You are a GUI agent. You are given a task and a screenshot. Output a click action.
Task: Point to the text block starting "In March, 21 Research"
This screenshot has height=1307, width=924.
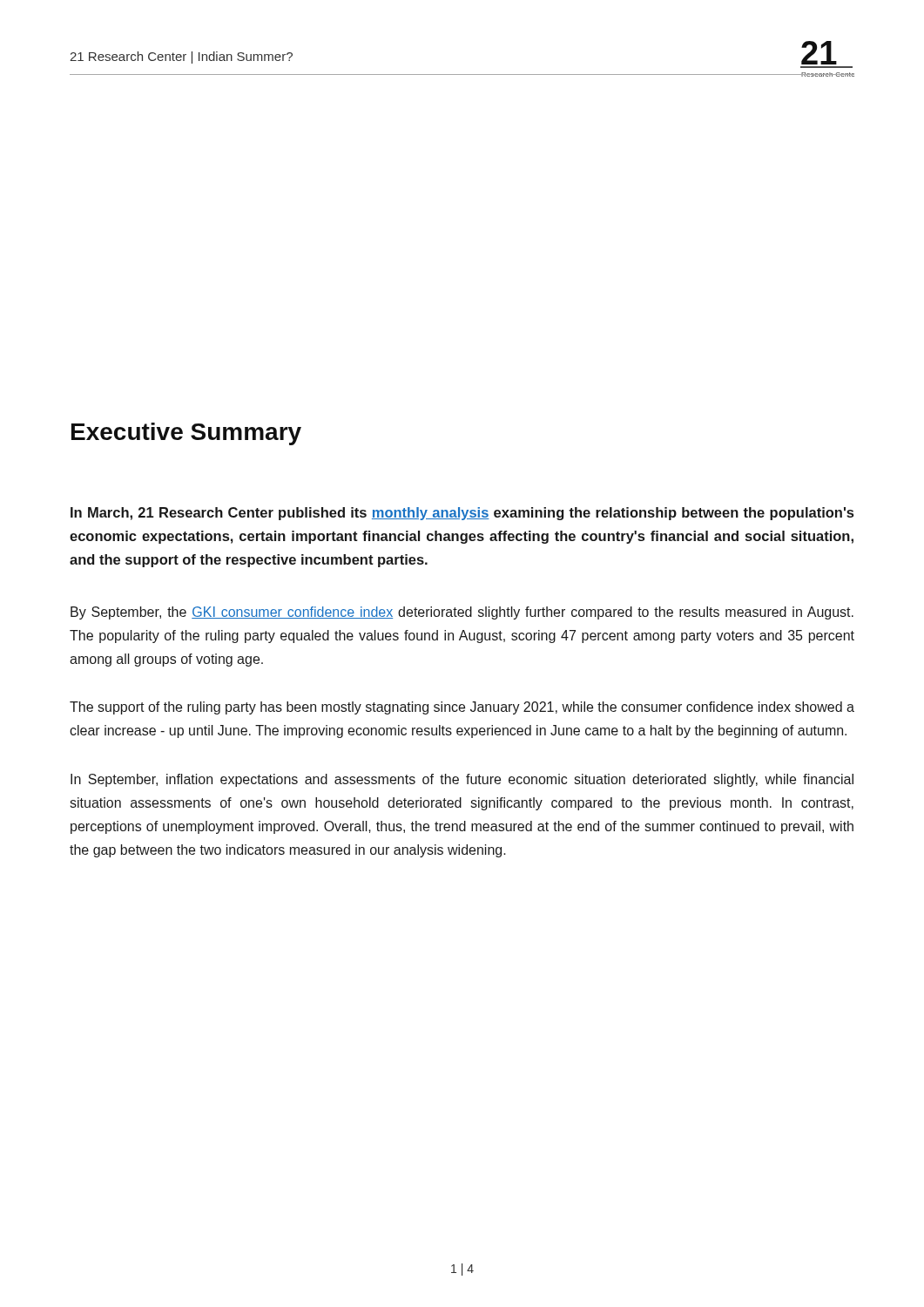462,536
